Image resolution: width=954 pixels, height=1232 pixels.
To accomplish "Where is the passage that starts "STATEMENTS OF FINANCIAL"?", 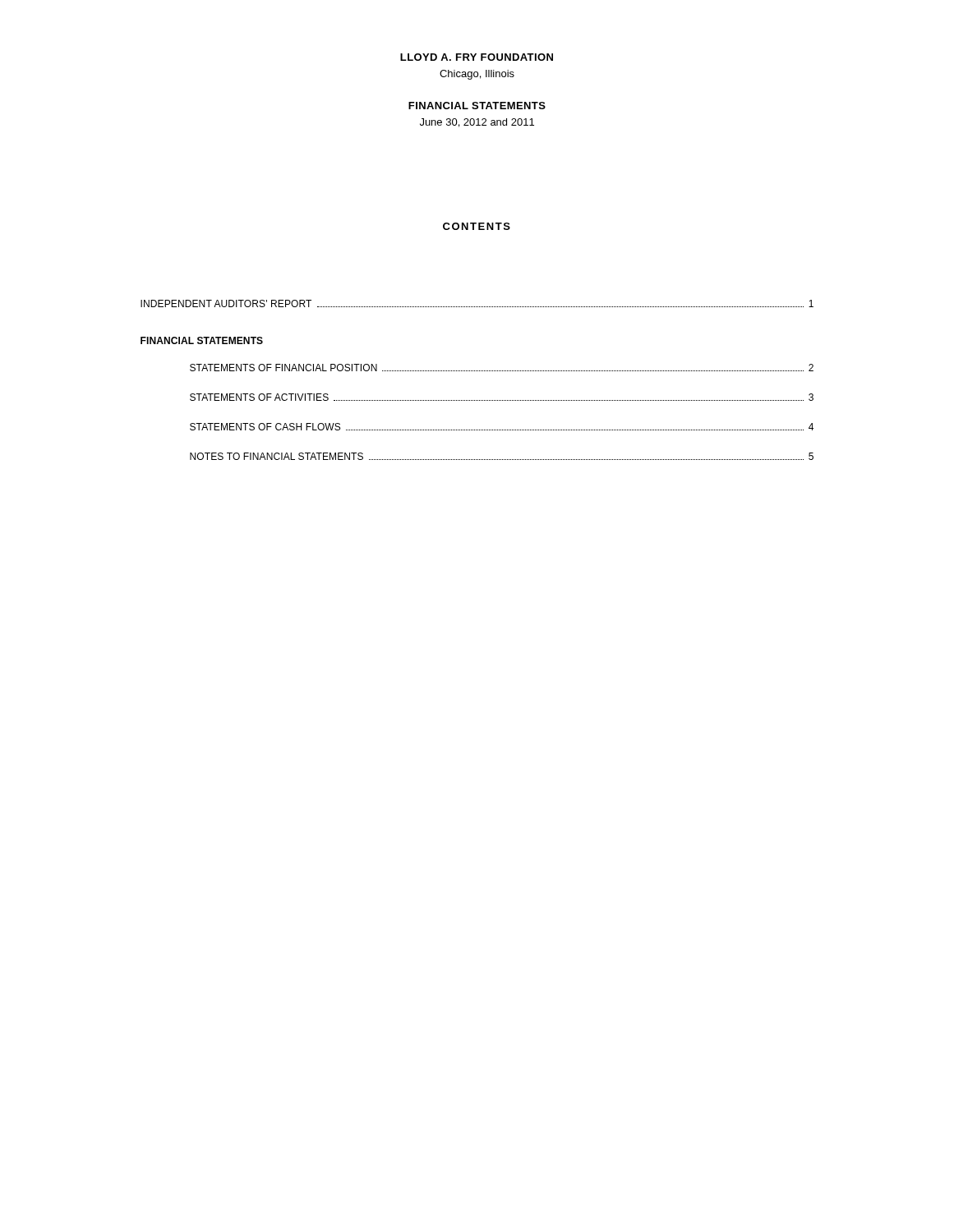I will point(502,368).
